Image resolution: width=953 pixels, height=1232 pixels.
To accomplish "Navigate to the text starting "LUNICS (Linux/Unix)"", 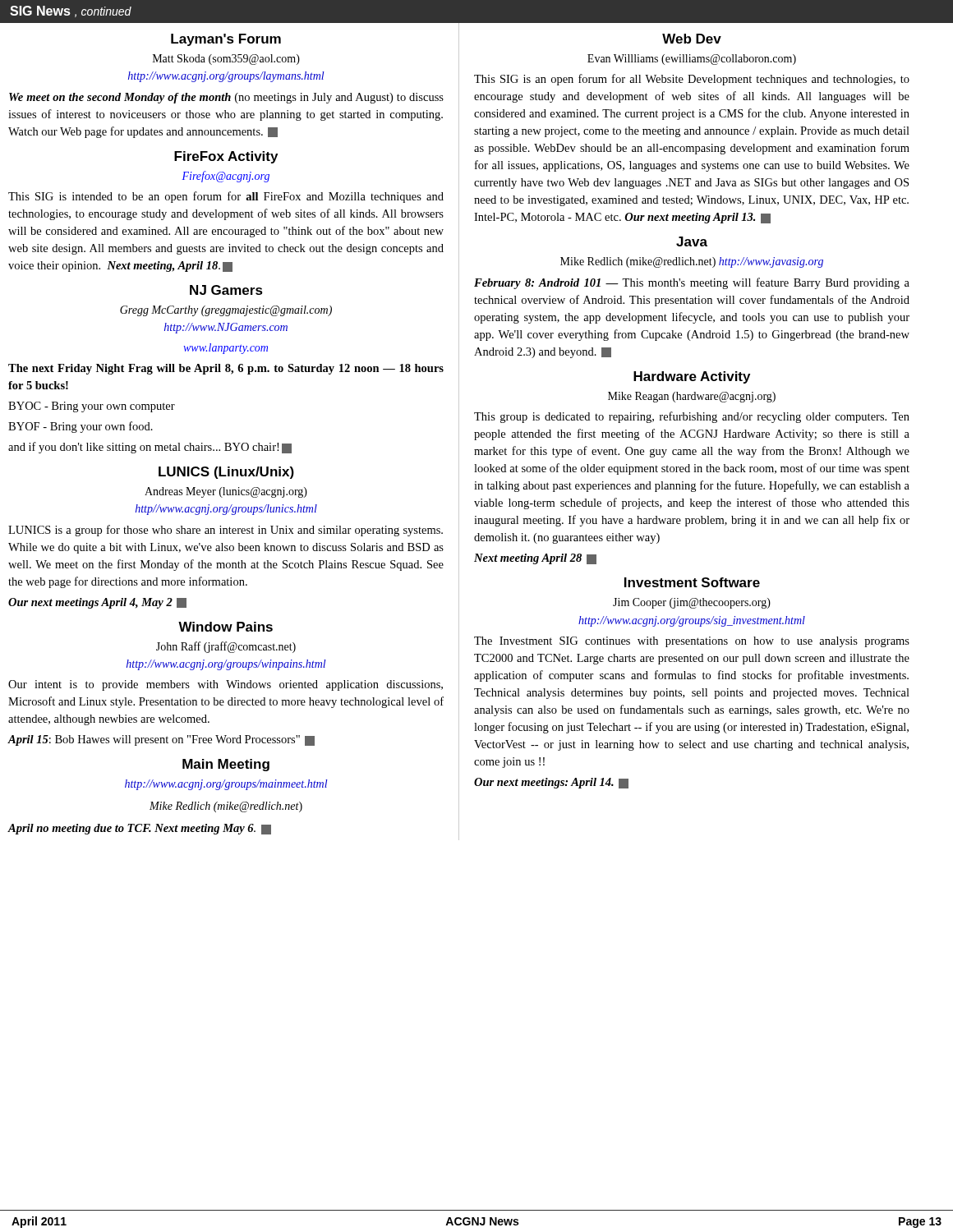I will tap(226, 472).
